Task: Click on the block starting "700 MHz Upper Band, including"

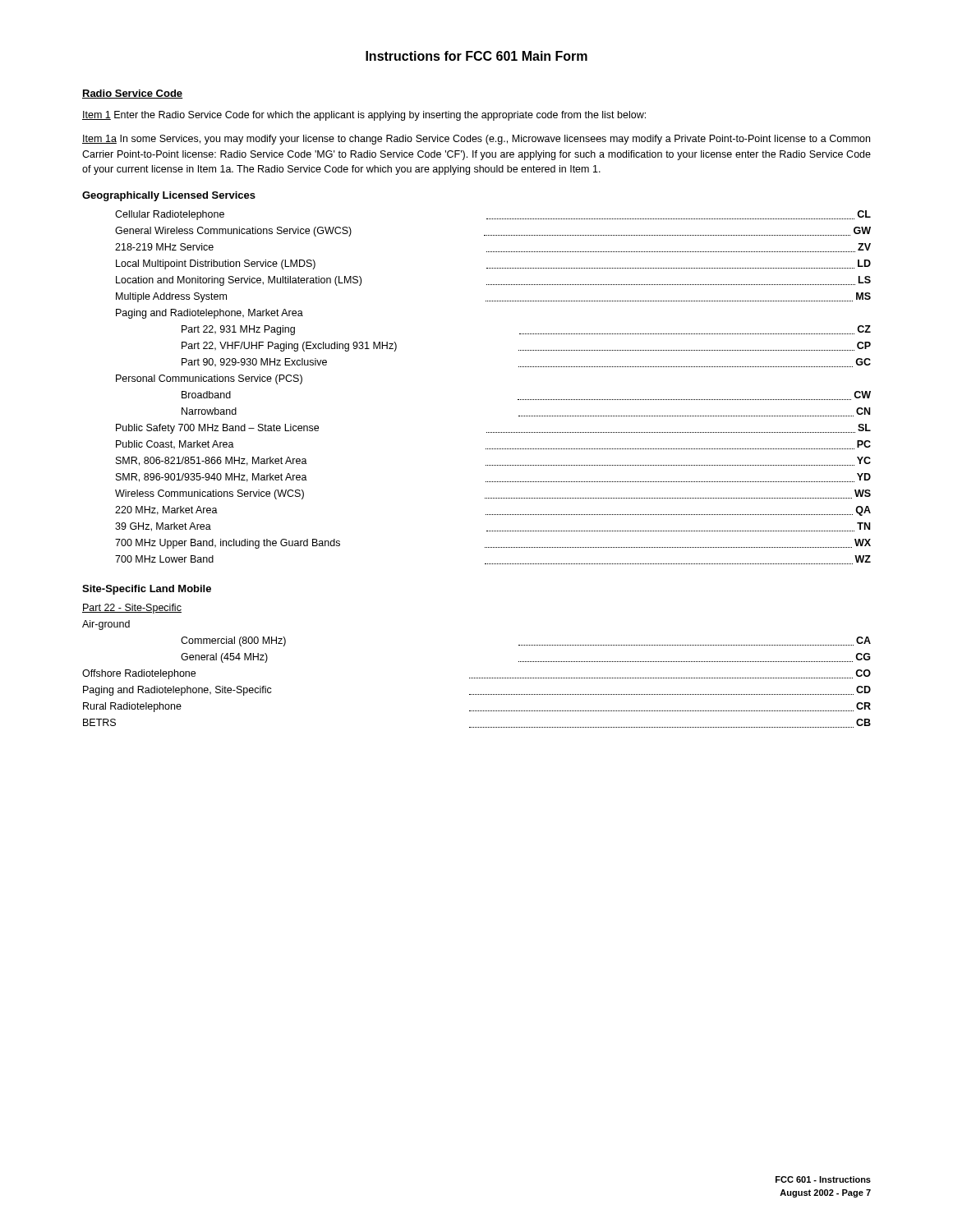Action: pos(493,543)
